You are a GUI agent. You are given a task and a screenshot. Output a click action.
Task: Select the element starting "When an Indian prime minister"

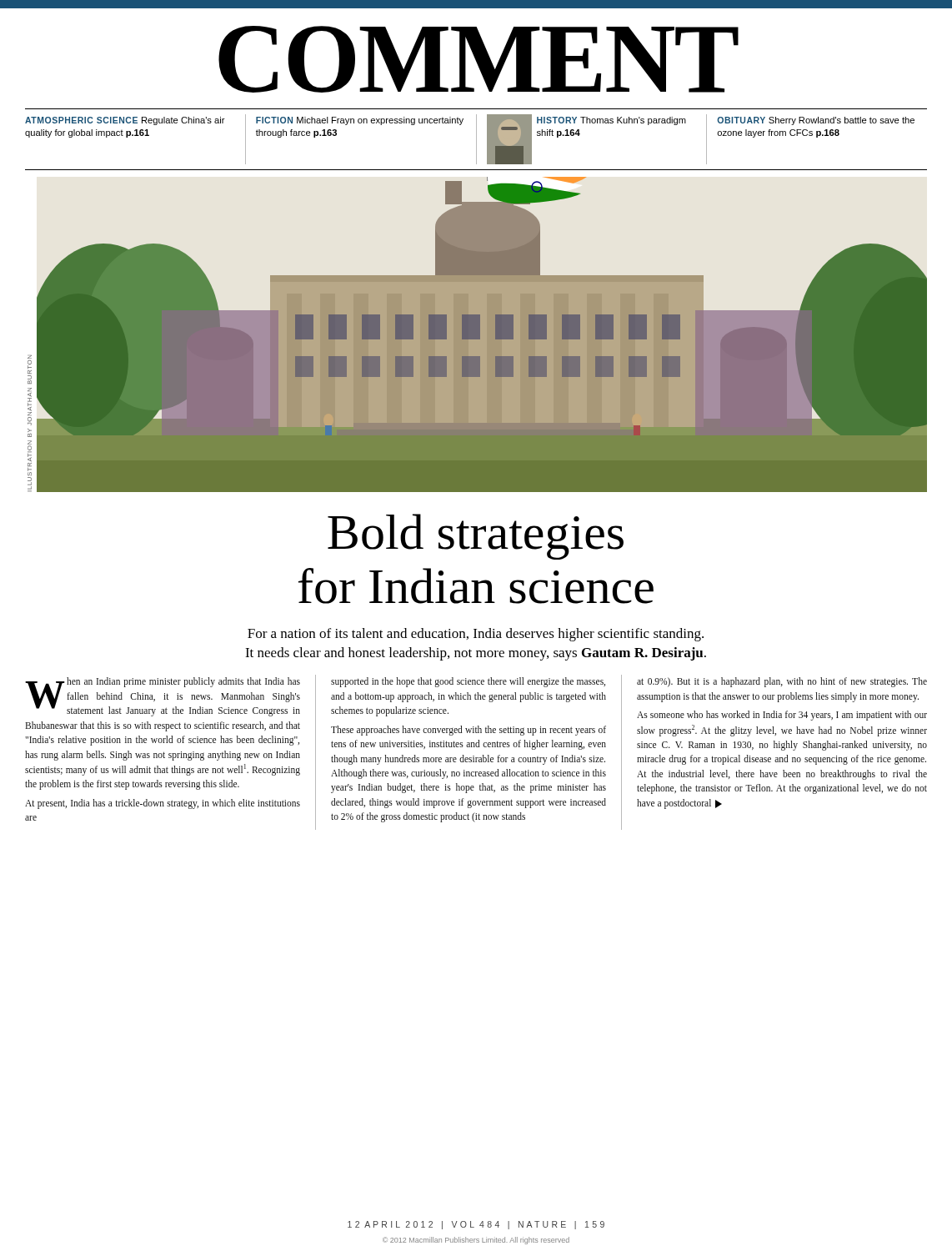tap(163, 750)
